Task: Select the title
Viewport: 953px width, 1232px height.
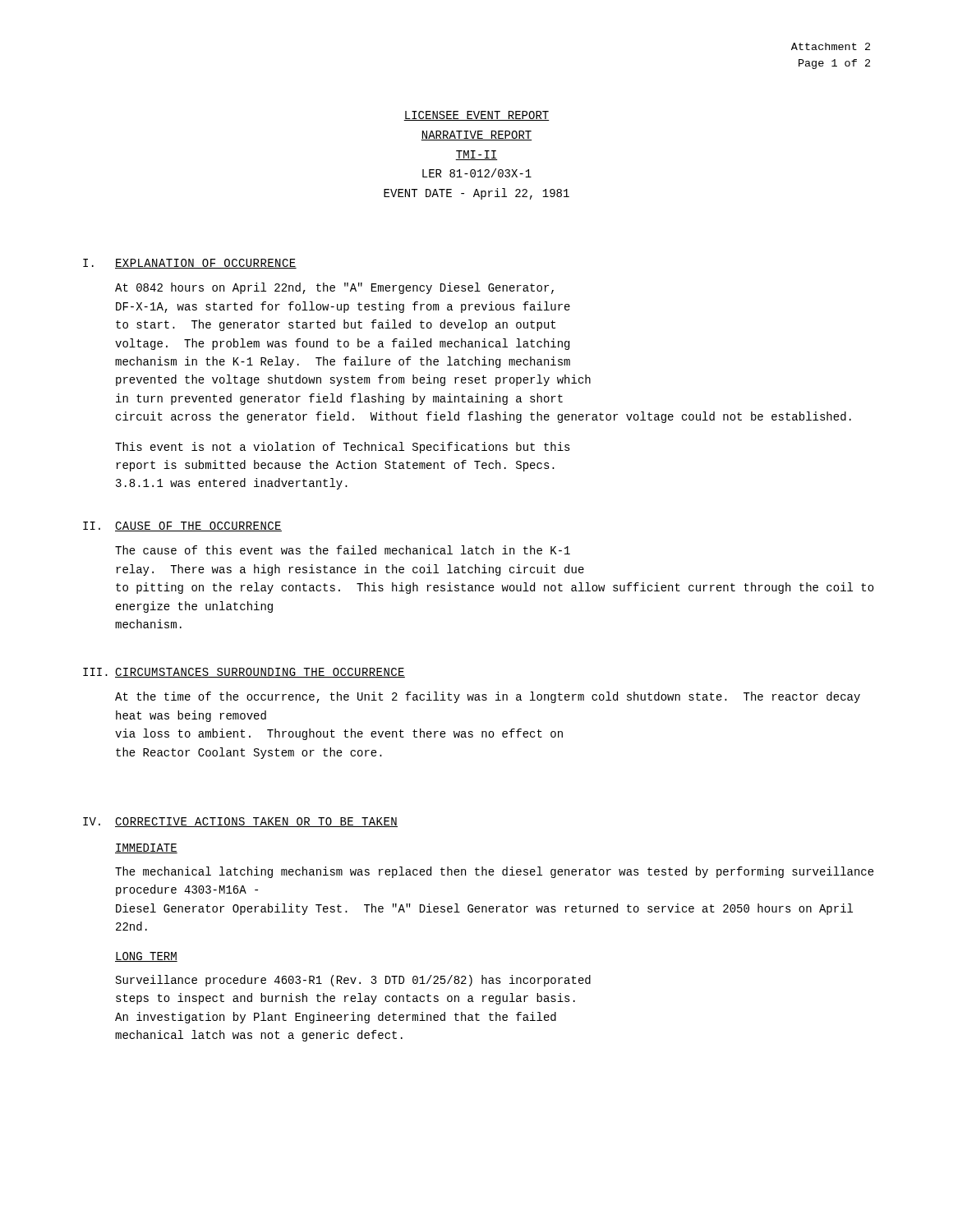Action: point(476,155)
